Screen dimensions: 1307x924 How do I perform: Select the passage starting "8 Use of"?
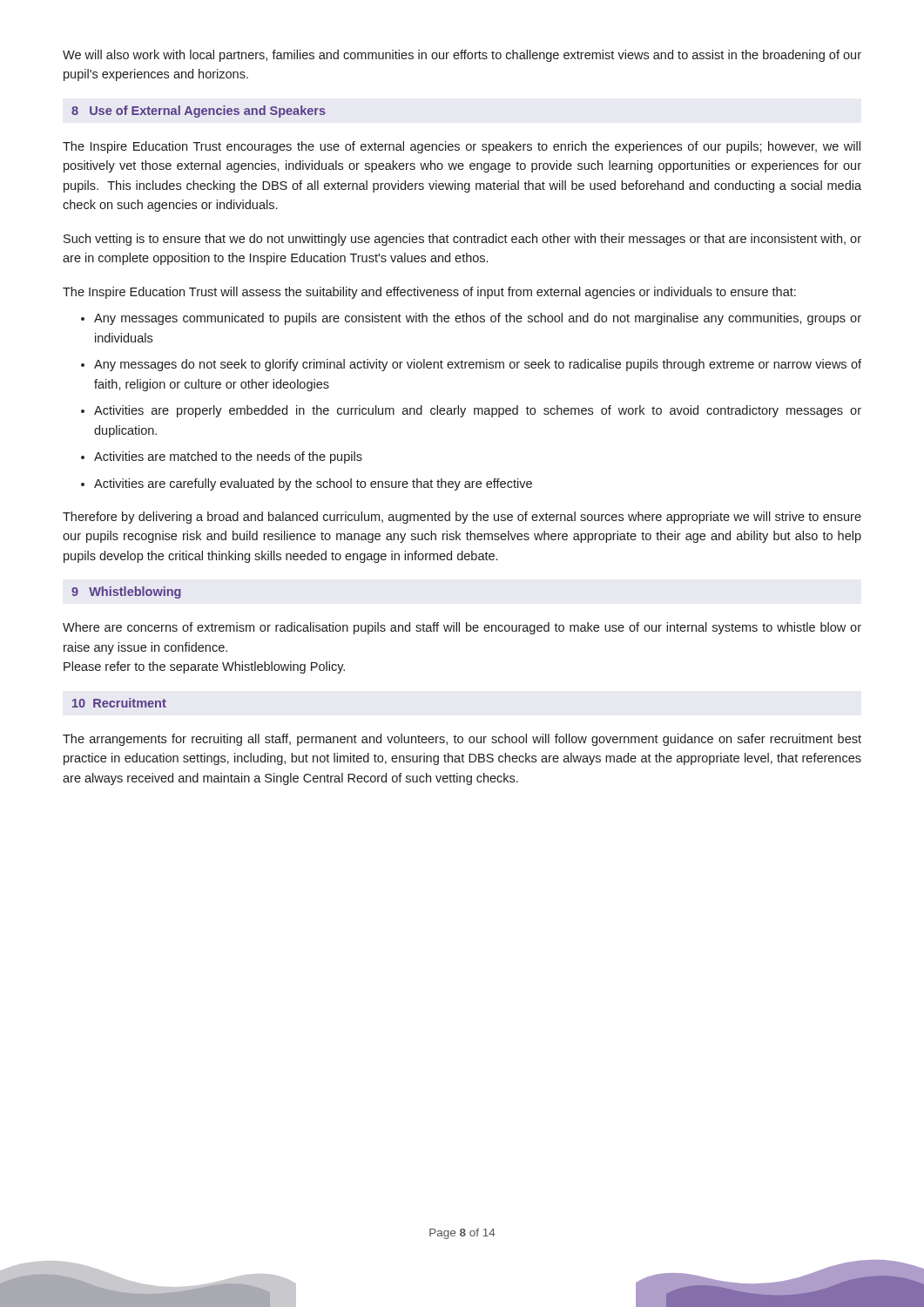pos(199,111)
